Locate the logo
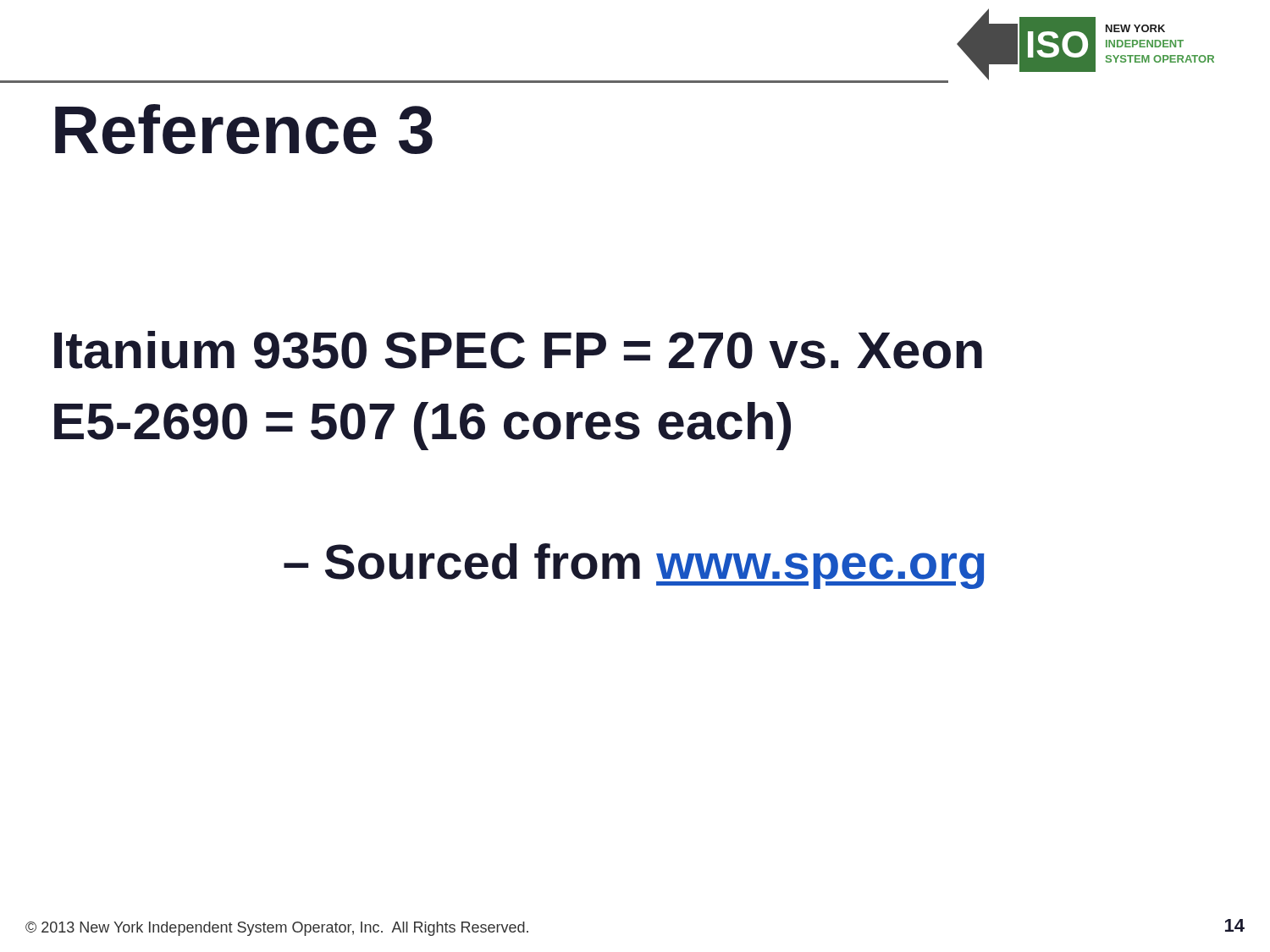 pos(1101,44)
